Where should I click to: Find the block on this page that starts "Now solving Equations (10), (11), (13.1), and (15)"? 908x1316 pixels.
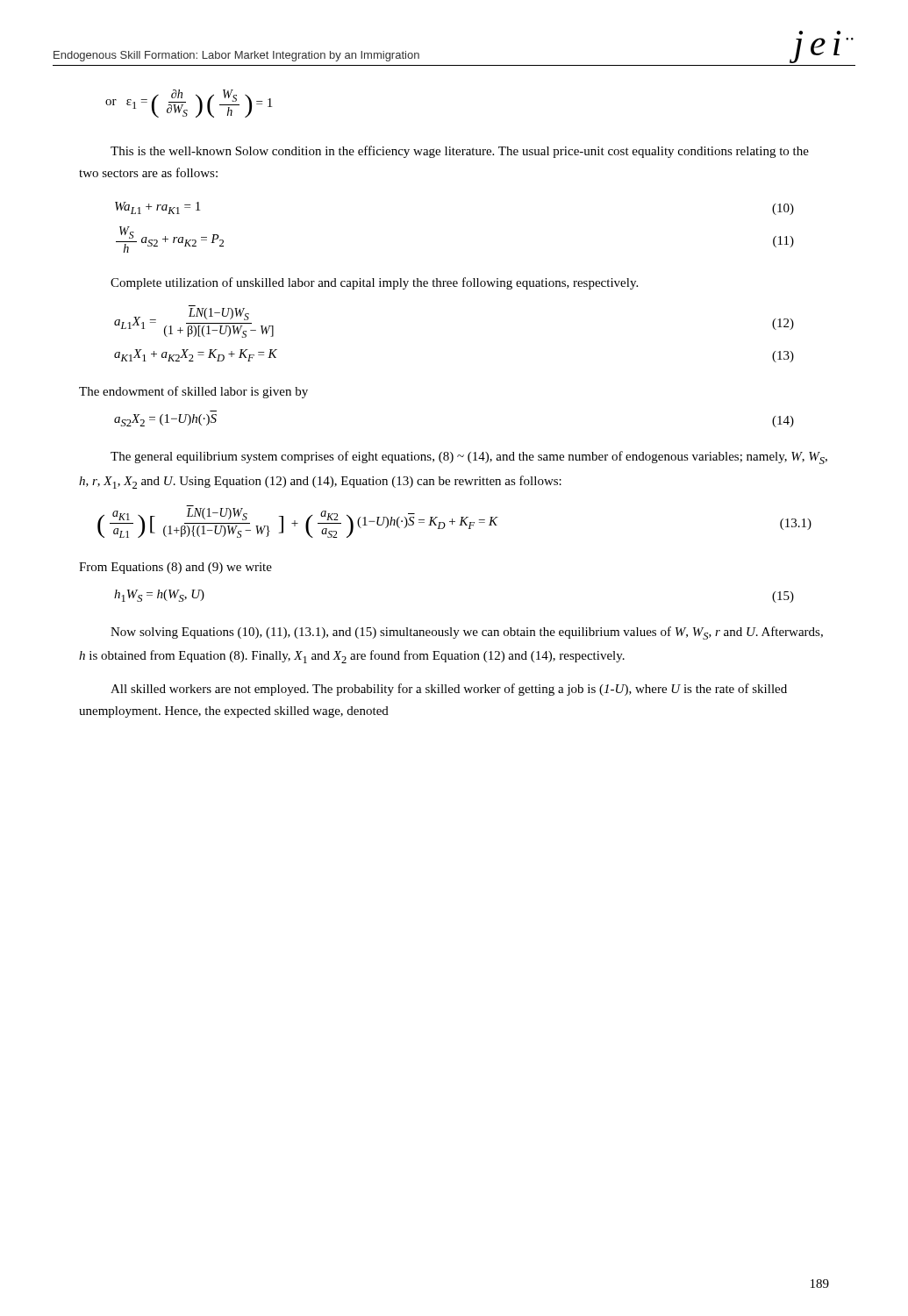[x=451, y=645]
